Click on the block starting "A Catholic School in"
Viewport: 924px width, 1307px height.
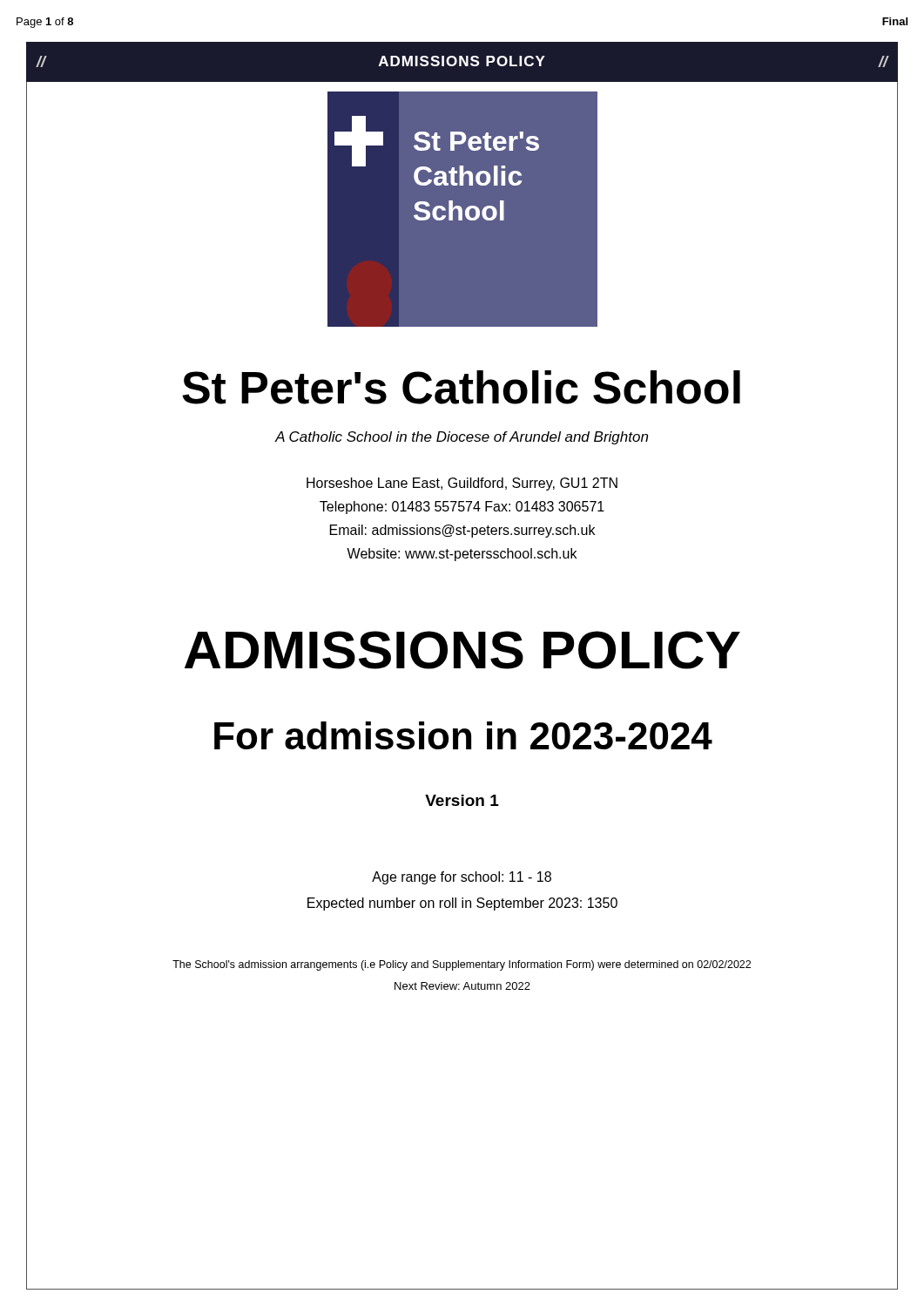tap(462, 437)
